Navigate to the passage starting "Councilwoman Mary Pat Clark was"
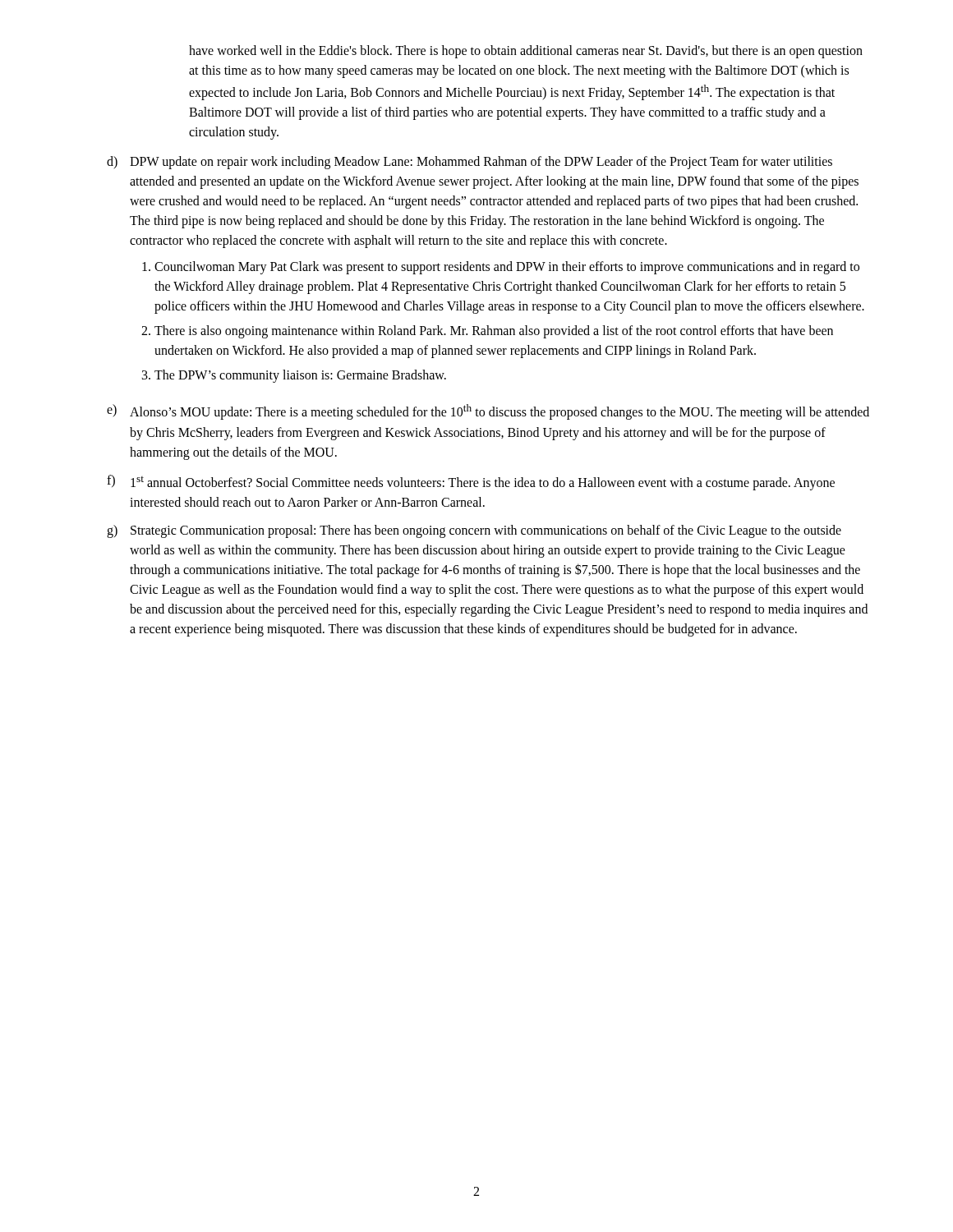 click(510, 287)
